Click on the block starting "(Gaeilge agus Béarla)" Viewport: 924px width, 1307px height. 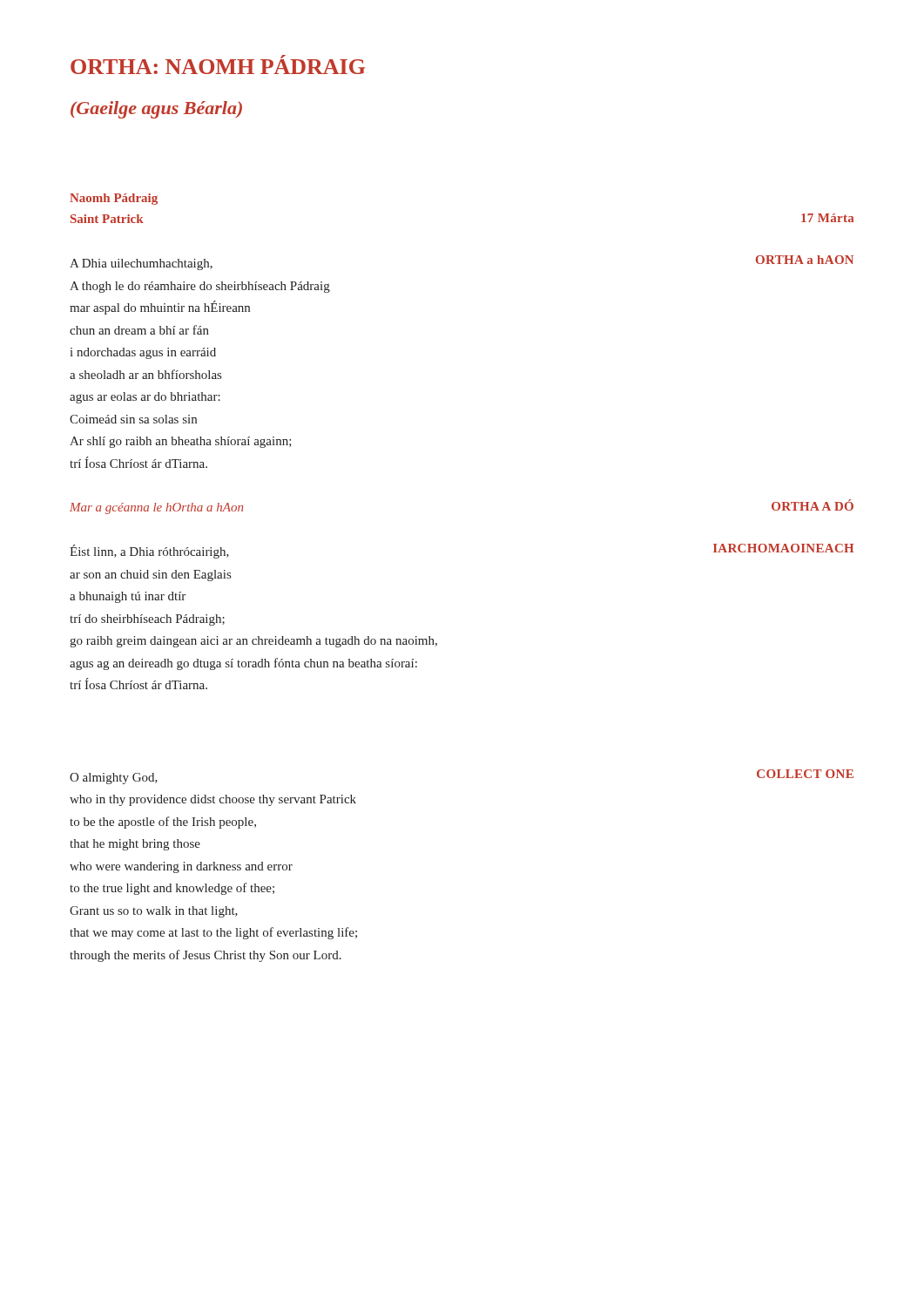click(156, 108)
